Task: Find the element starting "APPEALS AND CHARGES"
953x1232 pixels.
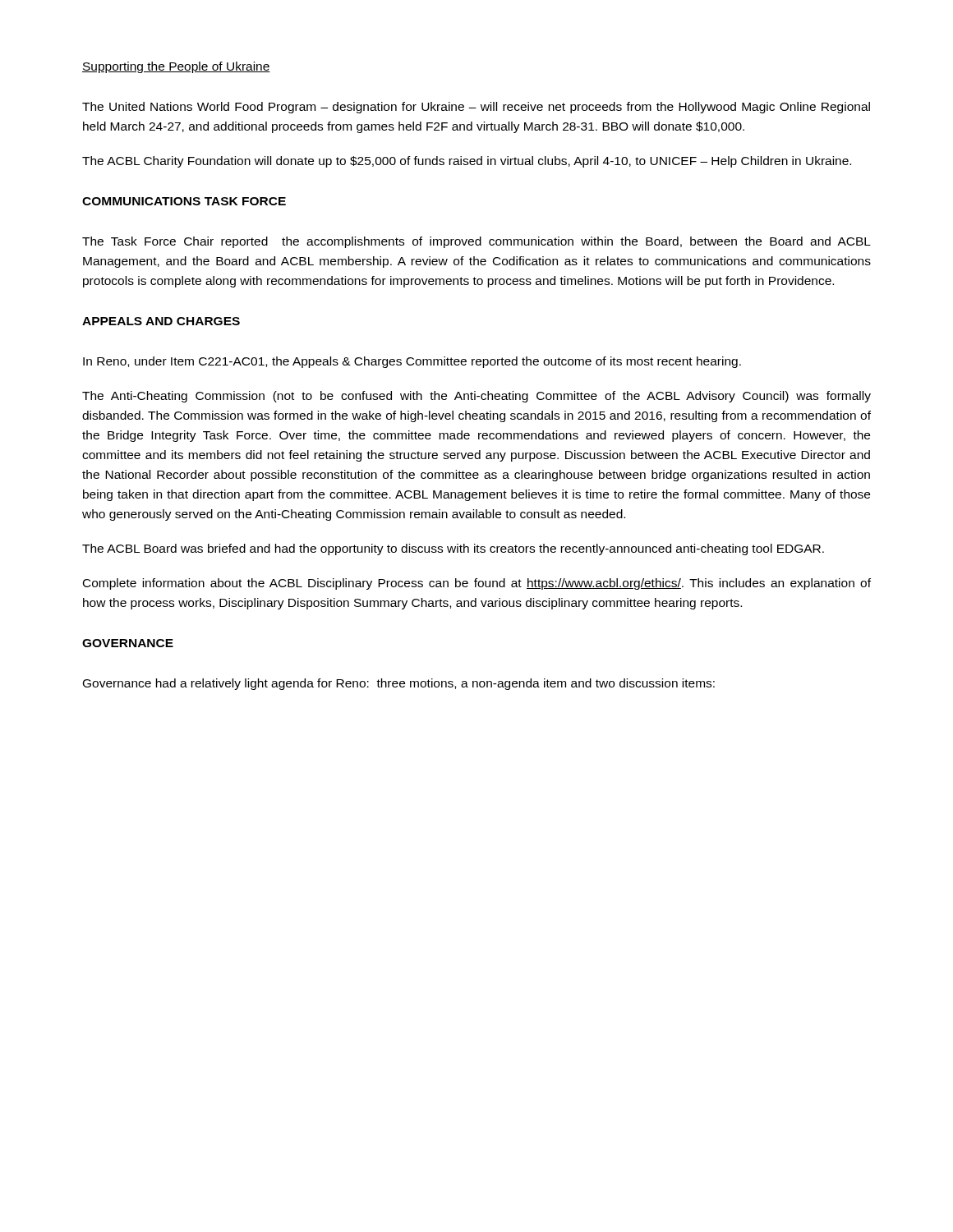Action: tap(161, 321)
